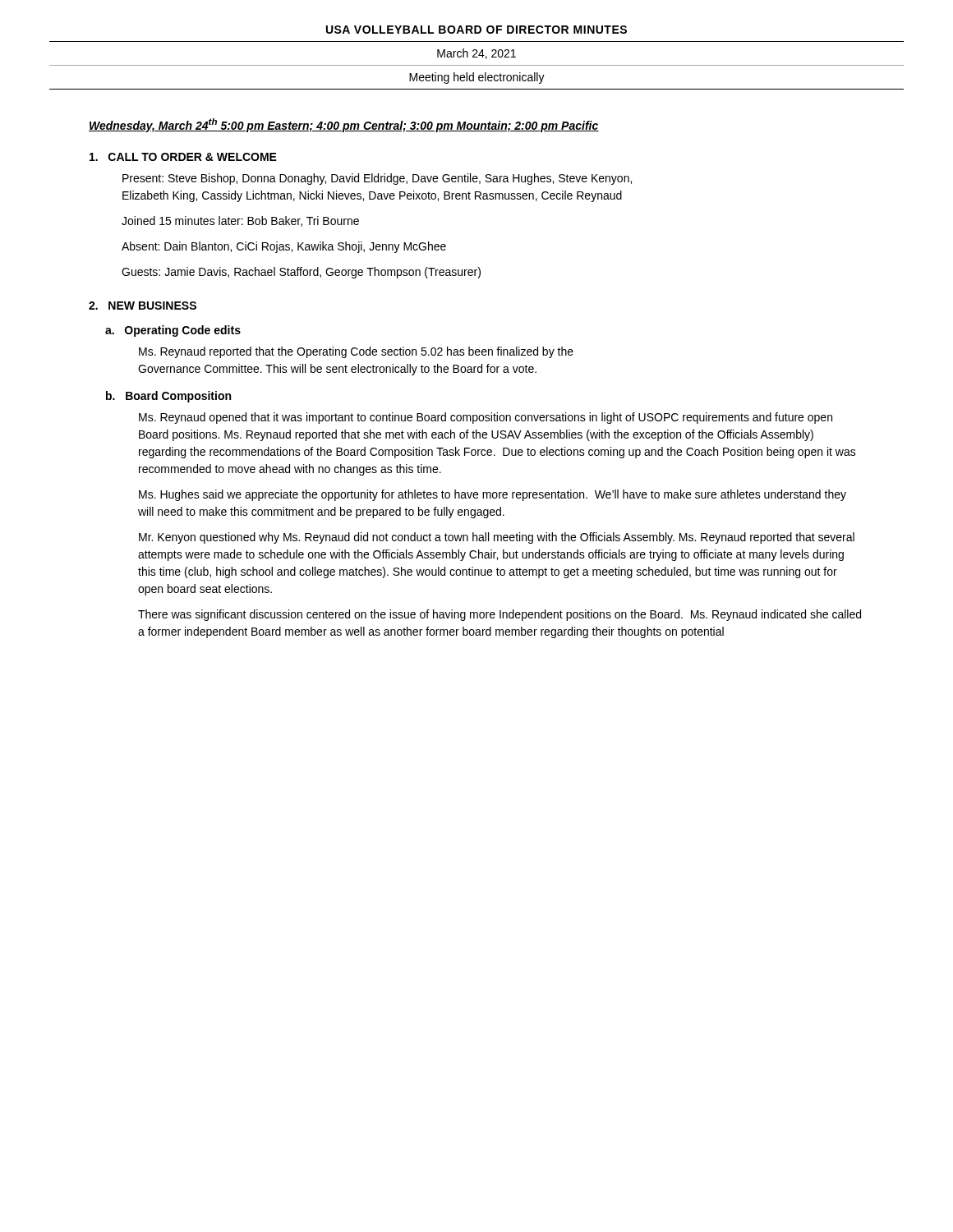The width and height of the screenshot is (953, 1232).
Task: Where is the passage that starts "Wednesday, March 24th 5:00 pm Eastern;"?
Action: tap(344, 124)
